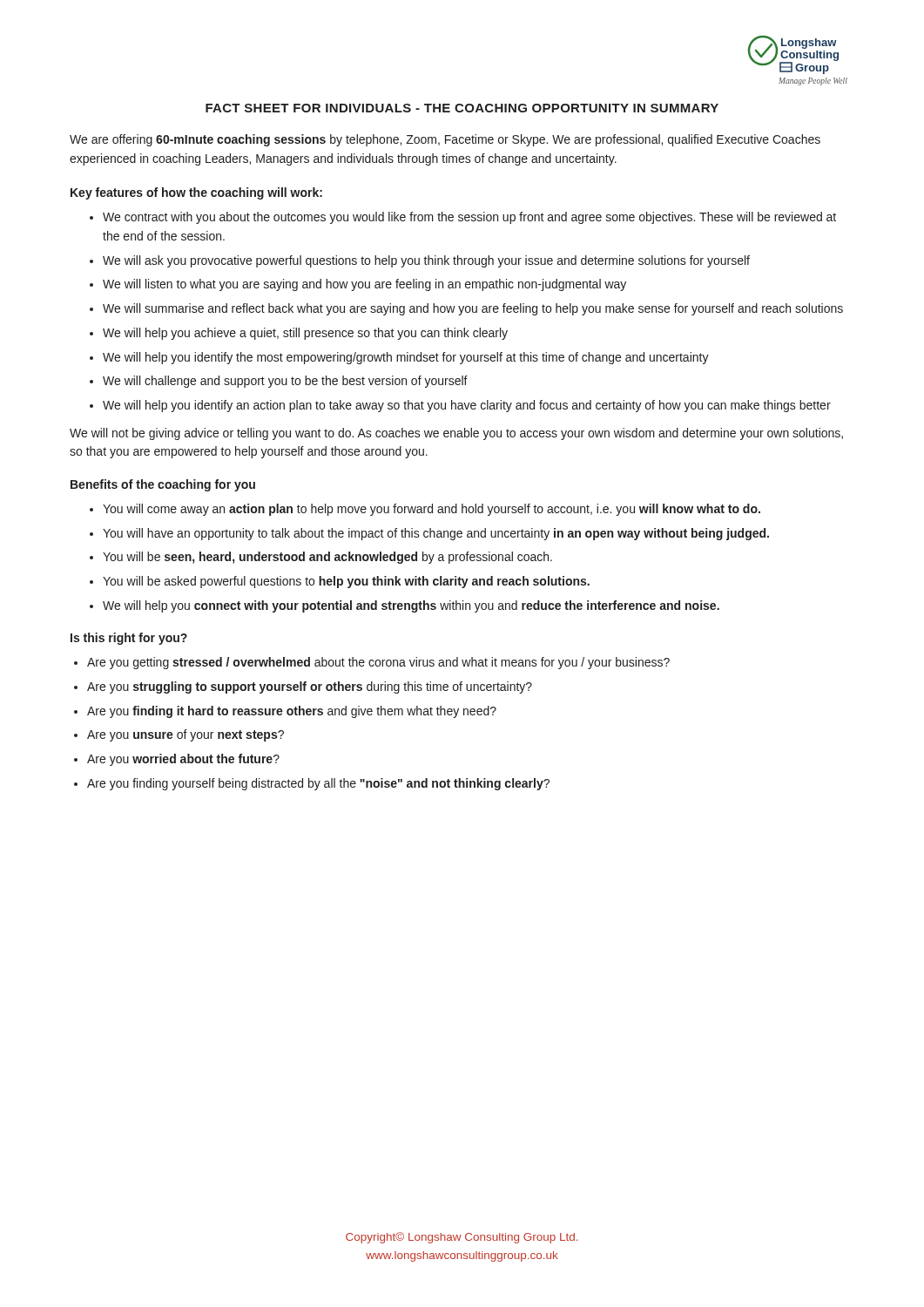Image resolution: width=924 pixels, height=1307 pixels.
Task: Find the list item that says "Are you finding yourself being distracted"
Action: 319,783
